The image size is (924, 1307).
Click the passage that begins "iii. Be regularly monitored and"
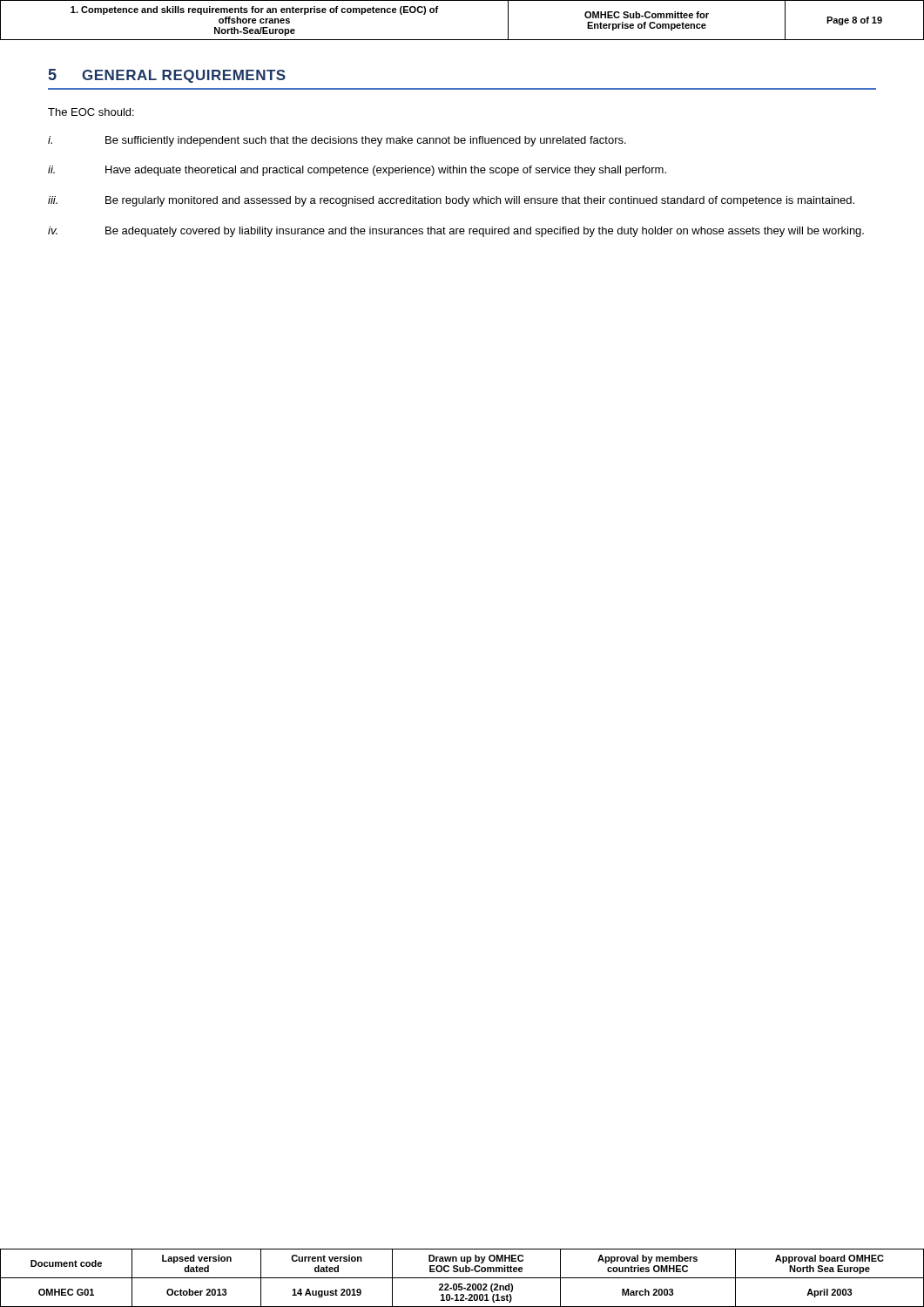tap(462, 201)
